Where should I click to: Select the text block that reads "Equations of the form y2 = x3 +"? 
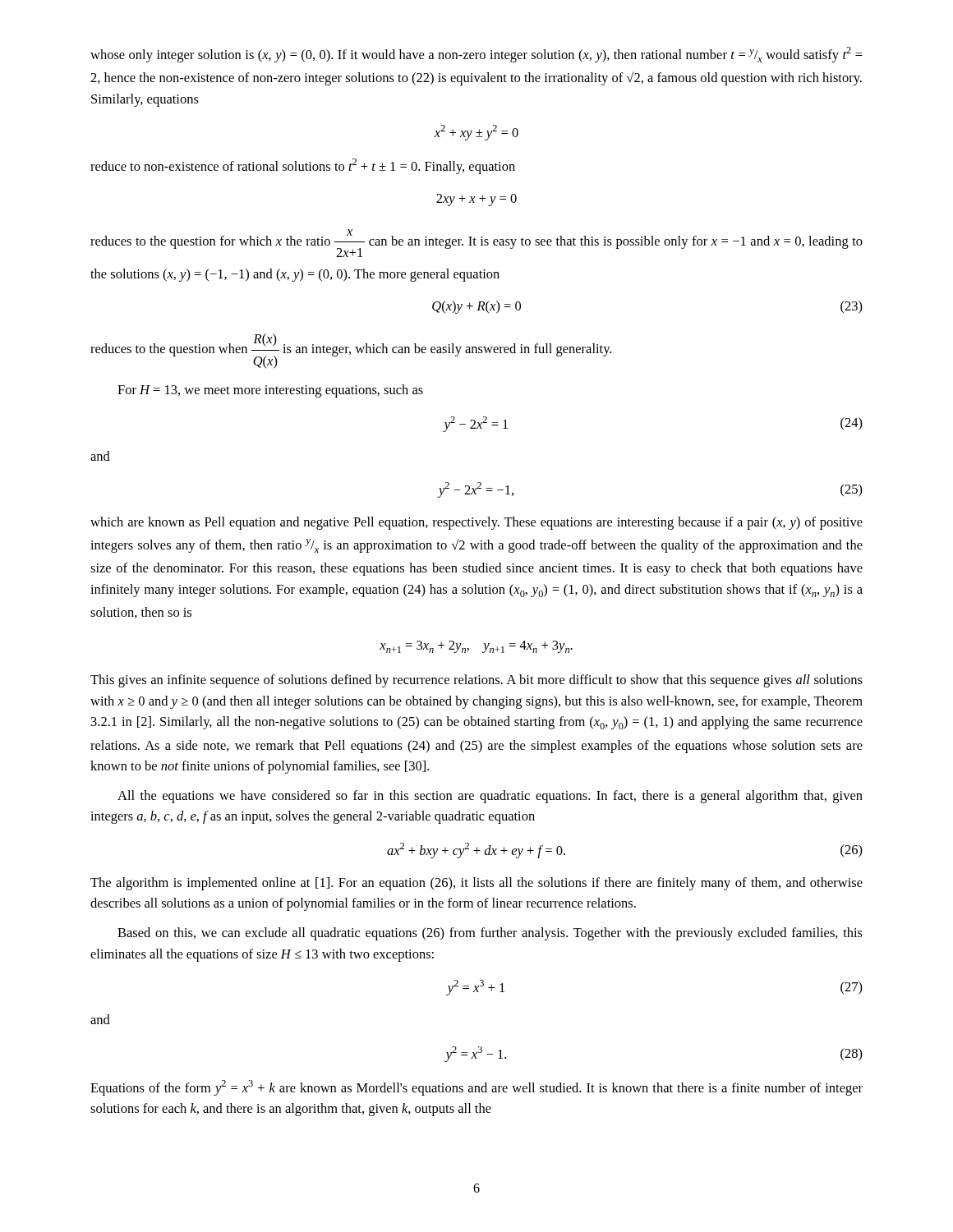476,1097
